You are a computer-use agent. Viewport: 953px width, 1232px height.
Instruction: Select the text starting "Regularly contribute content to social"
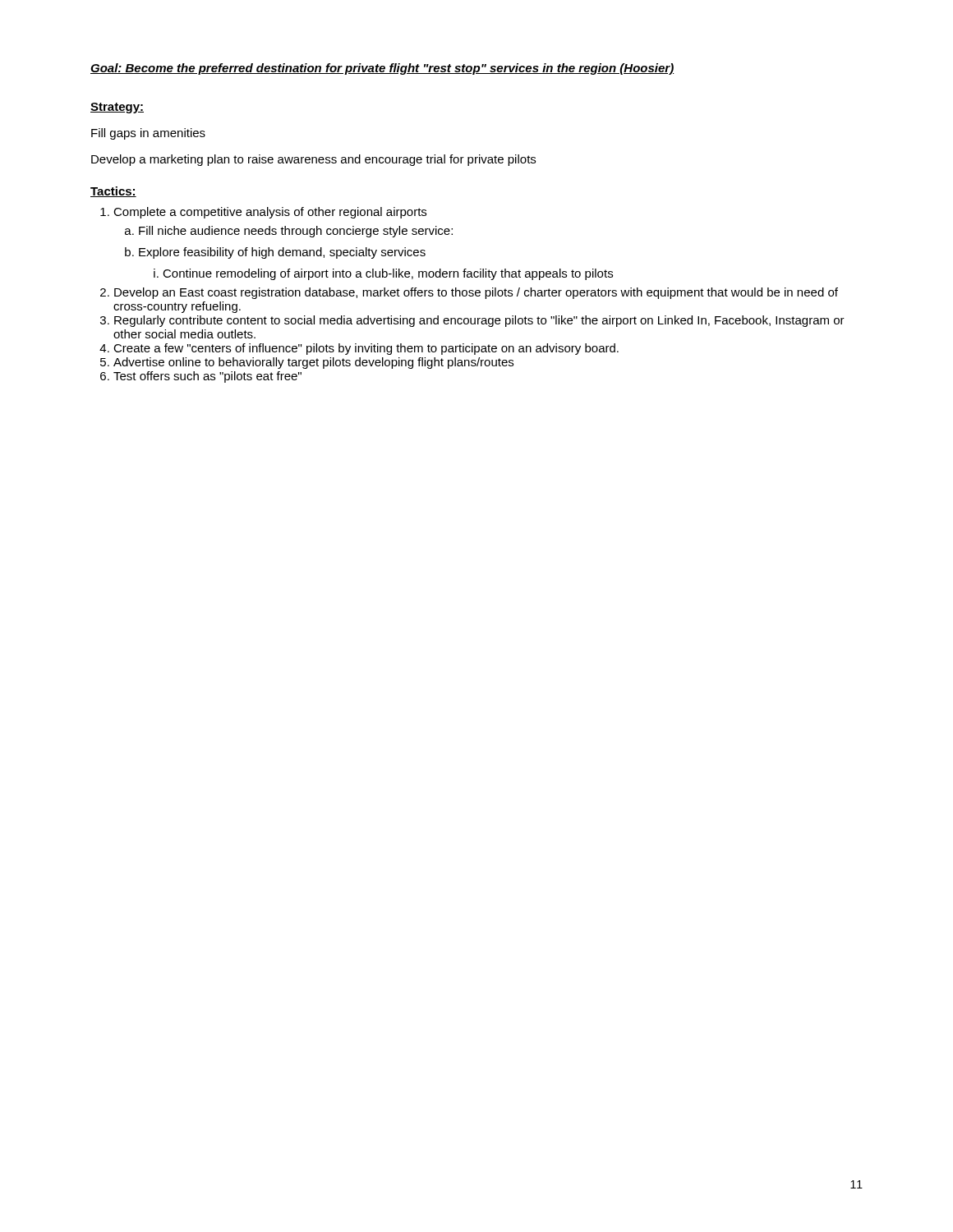click(x=488, y=327)
